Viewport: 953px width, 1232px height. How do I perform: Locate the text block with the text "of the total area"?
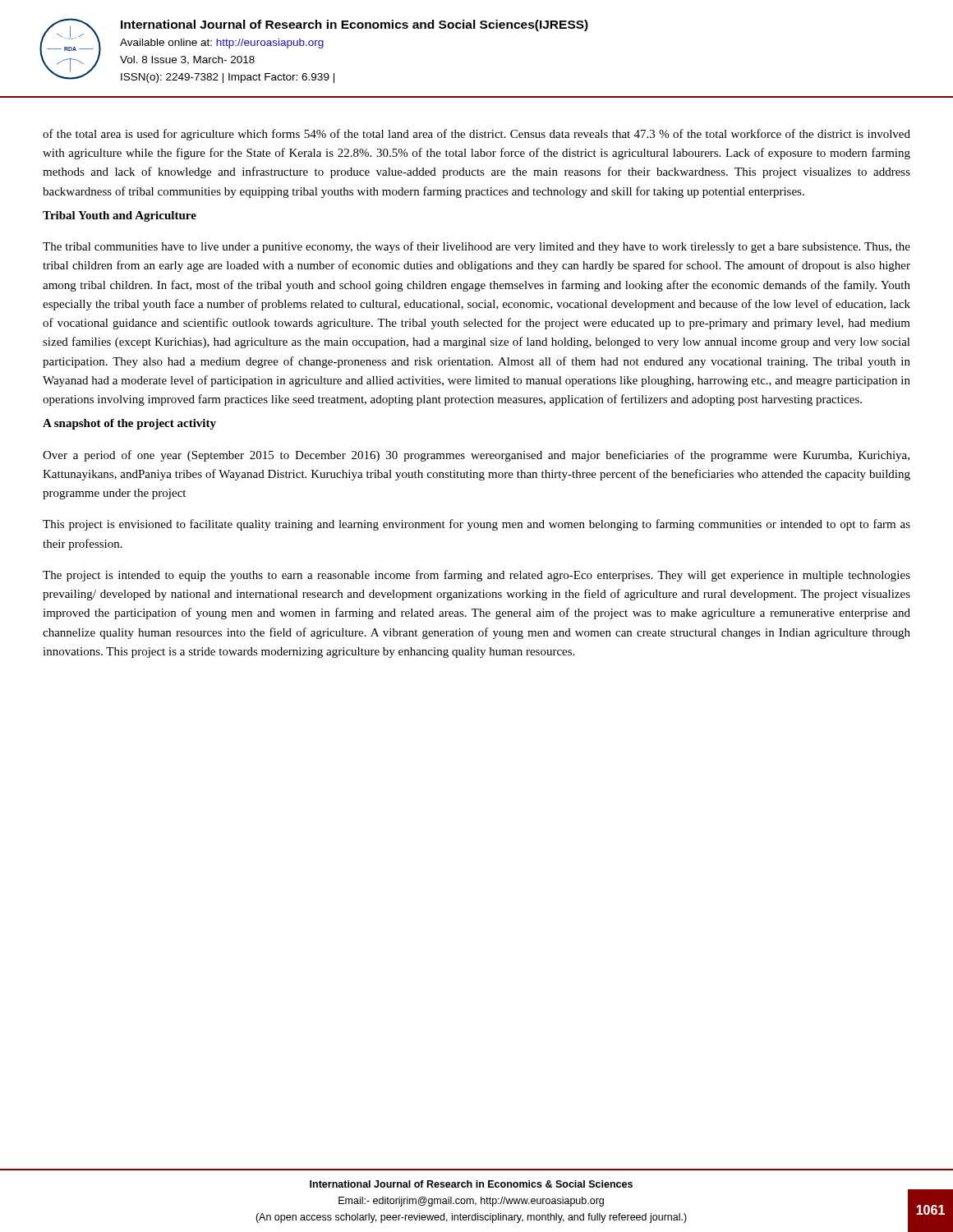[x=476, y=163]
